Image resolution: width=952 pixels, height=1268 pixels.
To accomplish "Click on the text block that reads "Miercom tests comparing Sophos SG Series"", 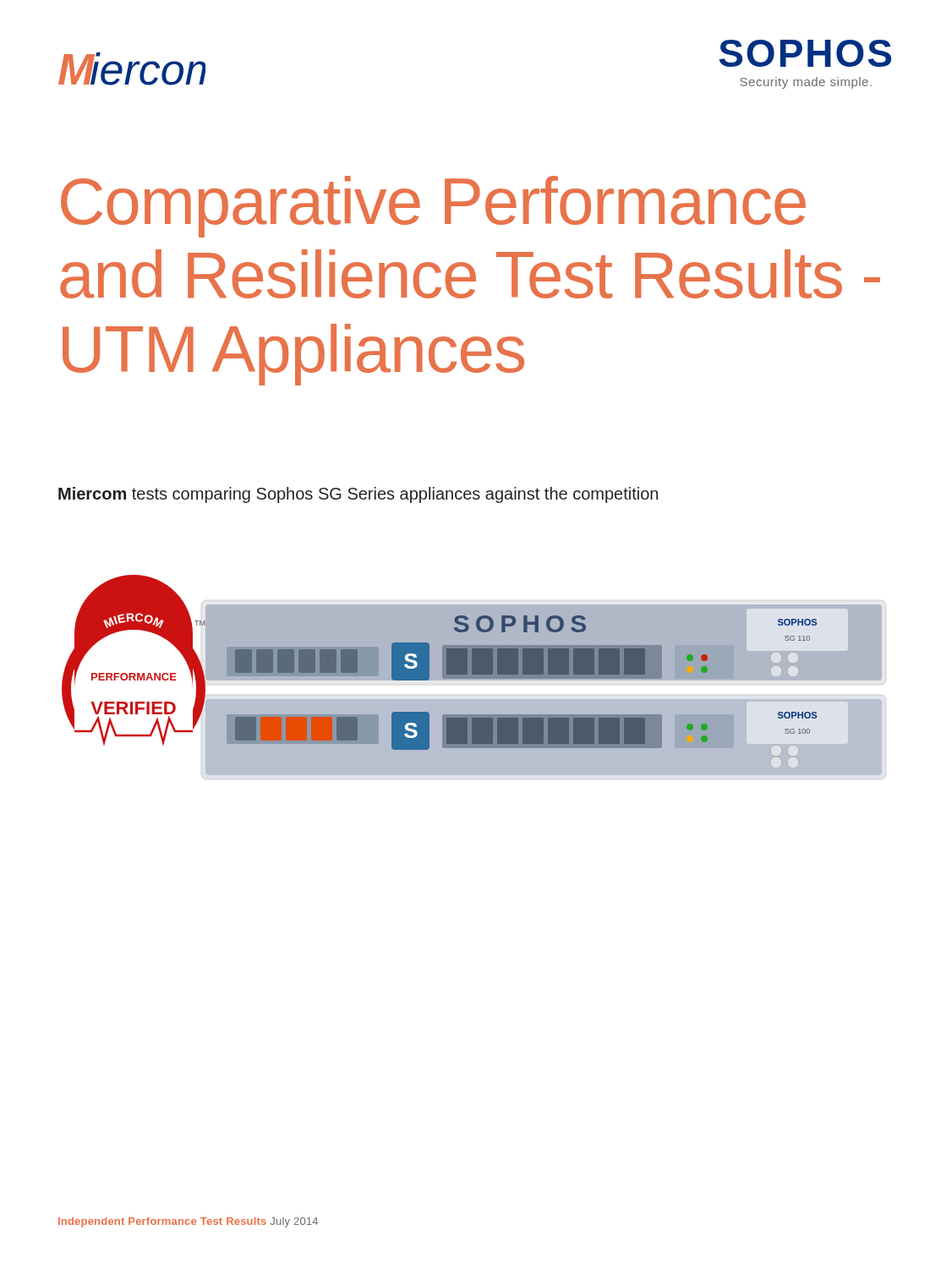I will (420, 494).
